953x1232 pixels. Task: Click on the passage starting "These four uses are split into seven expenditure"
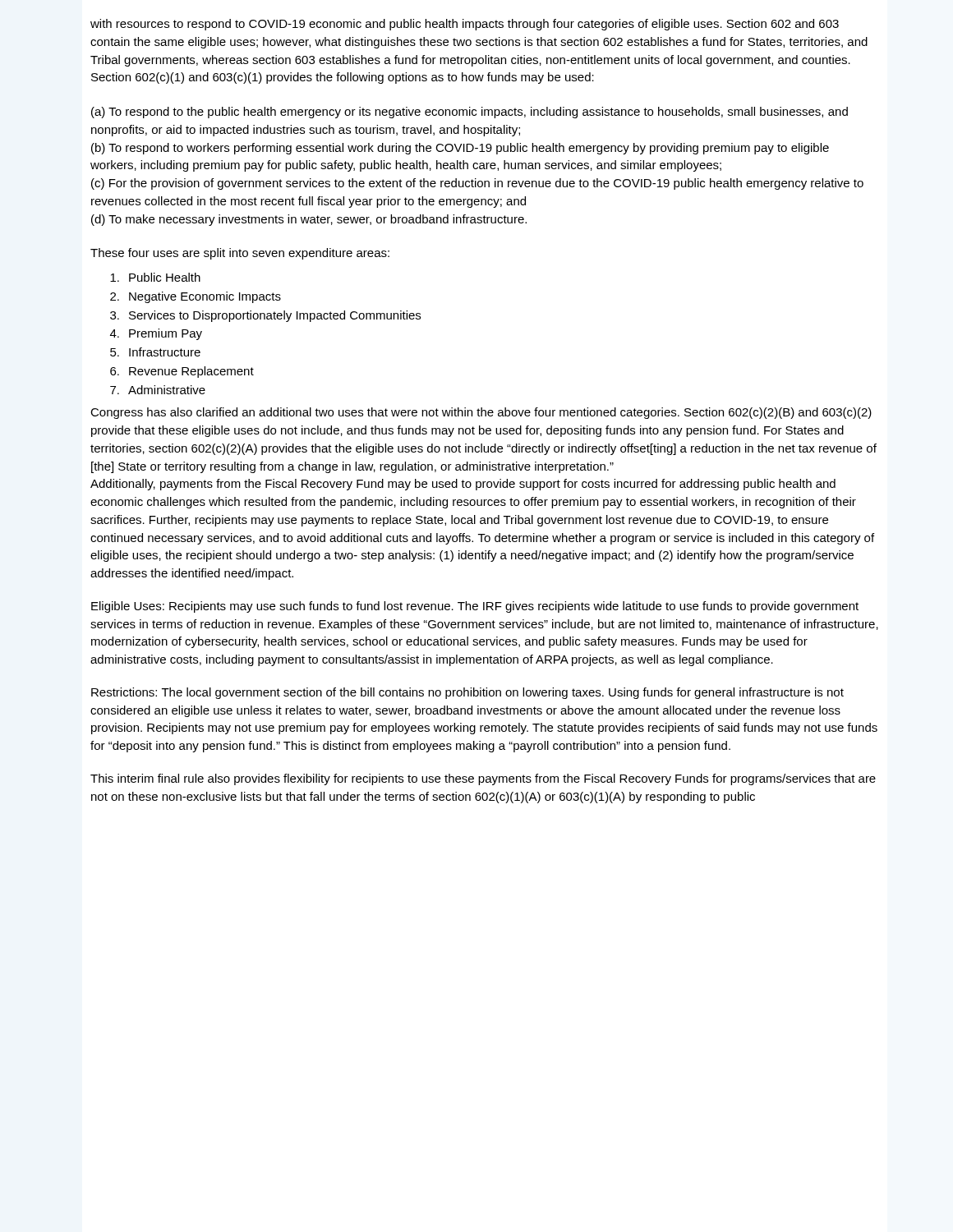(x=240, y=253)
